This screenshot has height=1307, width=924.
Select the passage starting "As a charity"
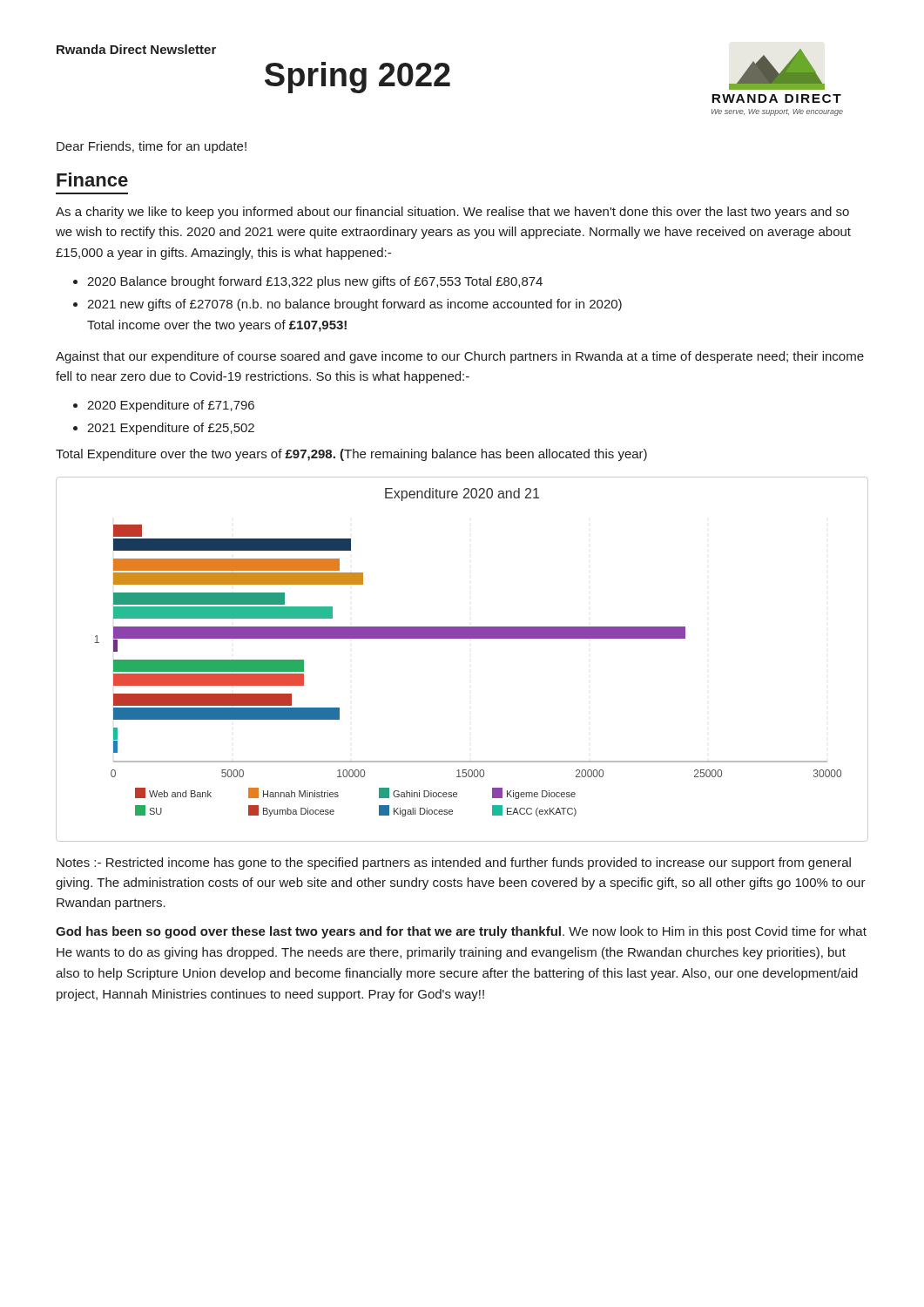point(453,232)
